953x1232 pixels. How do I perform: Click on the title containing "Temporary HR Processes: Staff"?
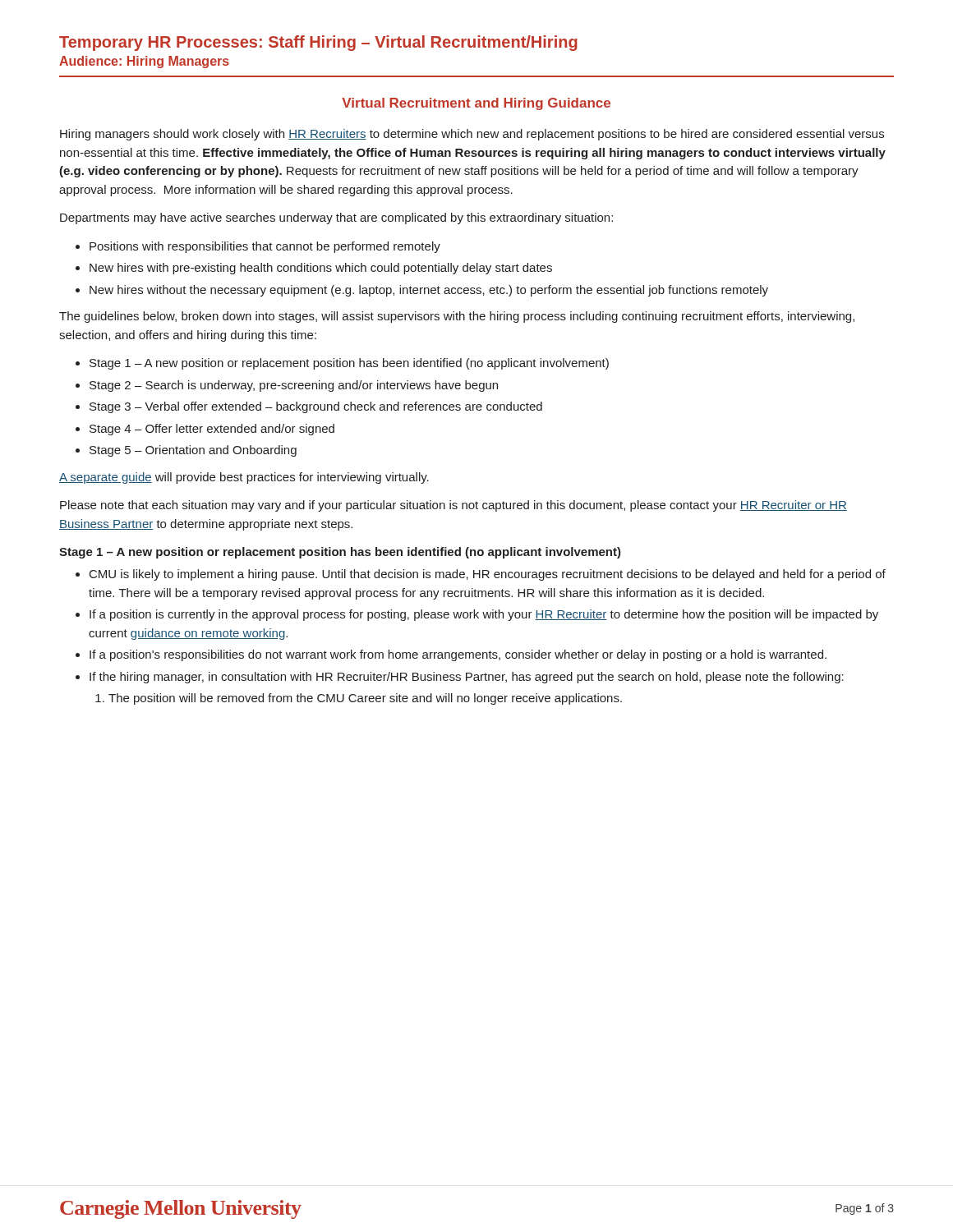pyautogui.click(x=476, y=54)
